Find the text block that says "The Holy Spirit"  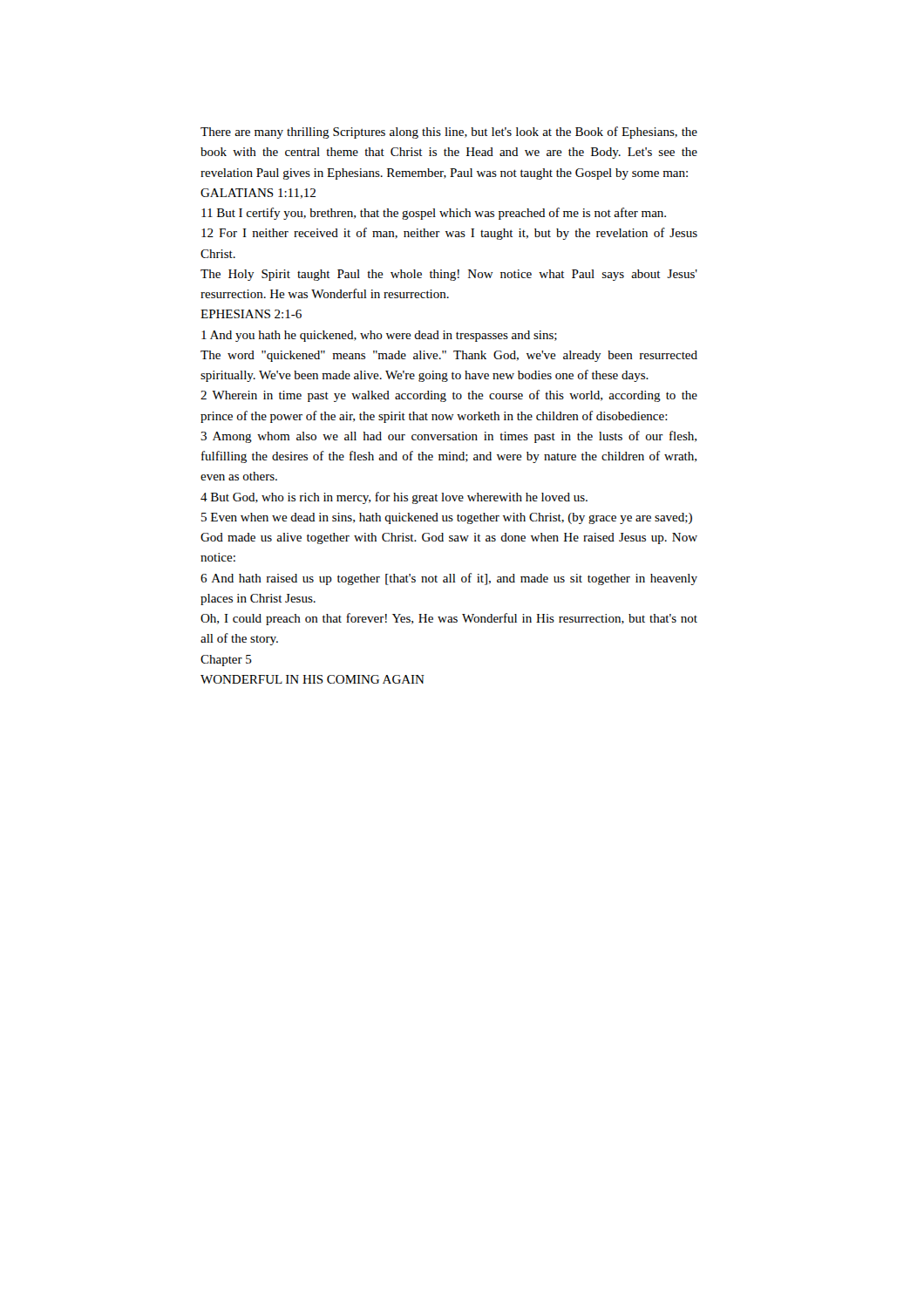449,284
